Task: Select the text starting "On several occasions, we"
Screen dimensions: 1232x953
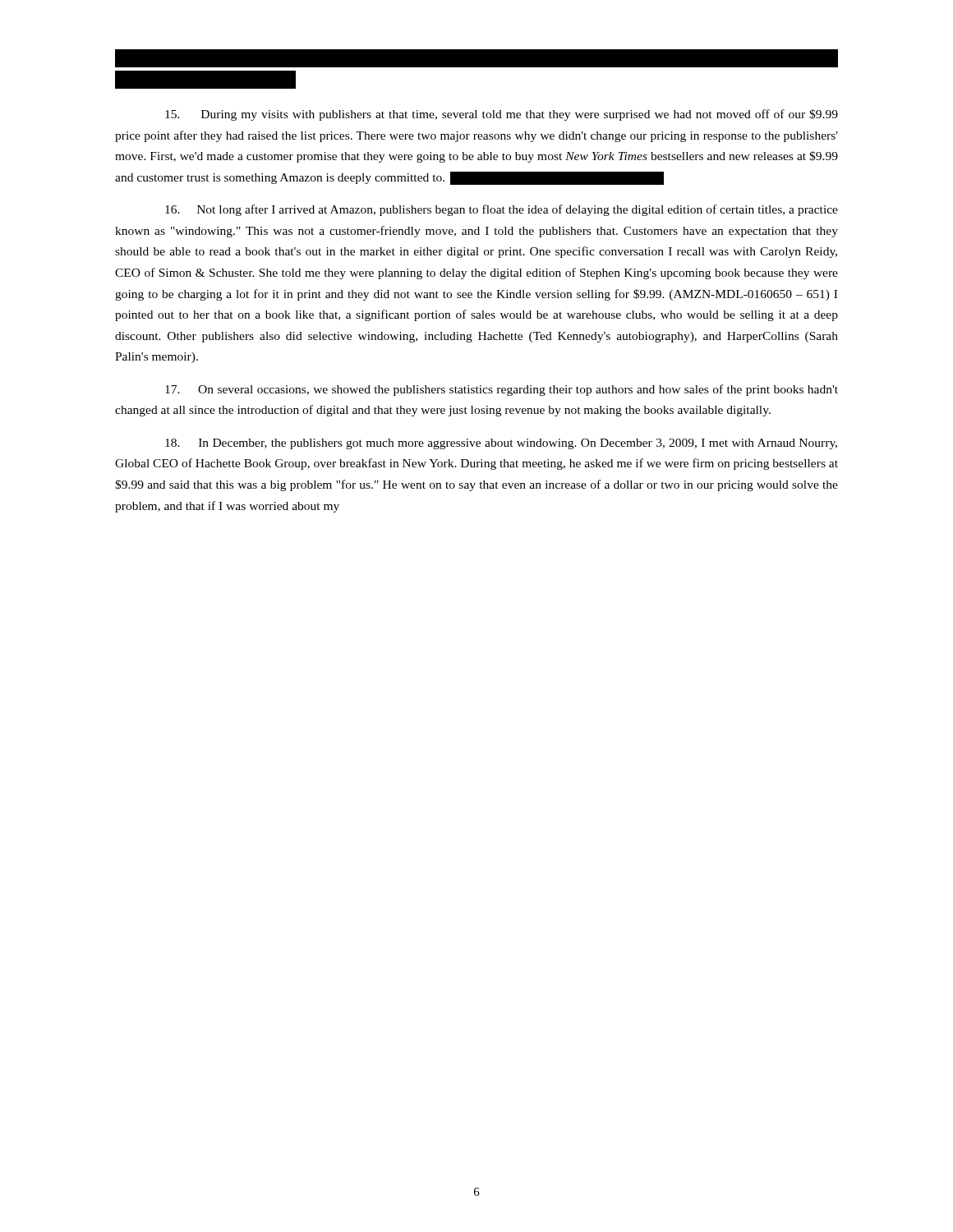Action: pos(476,399)
